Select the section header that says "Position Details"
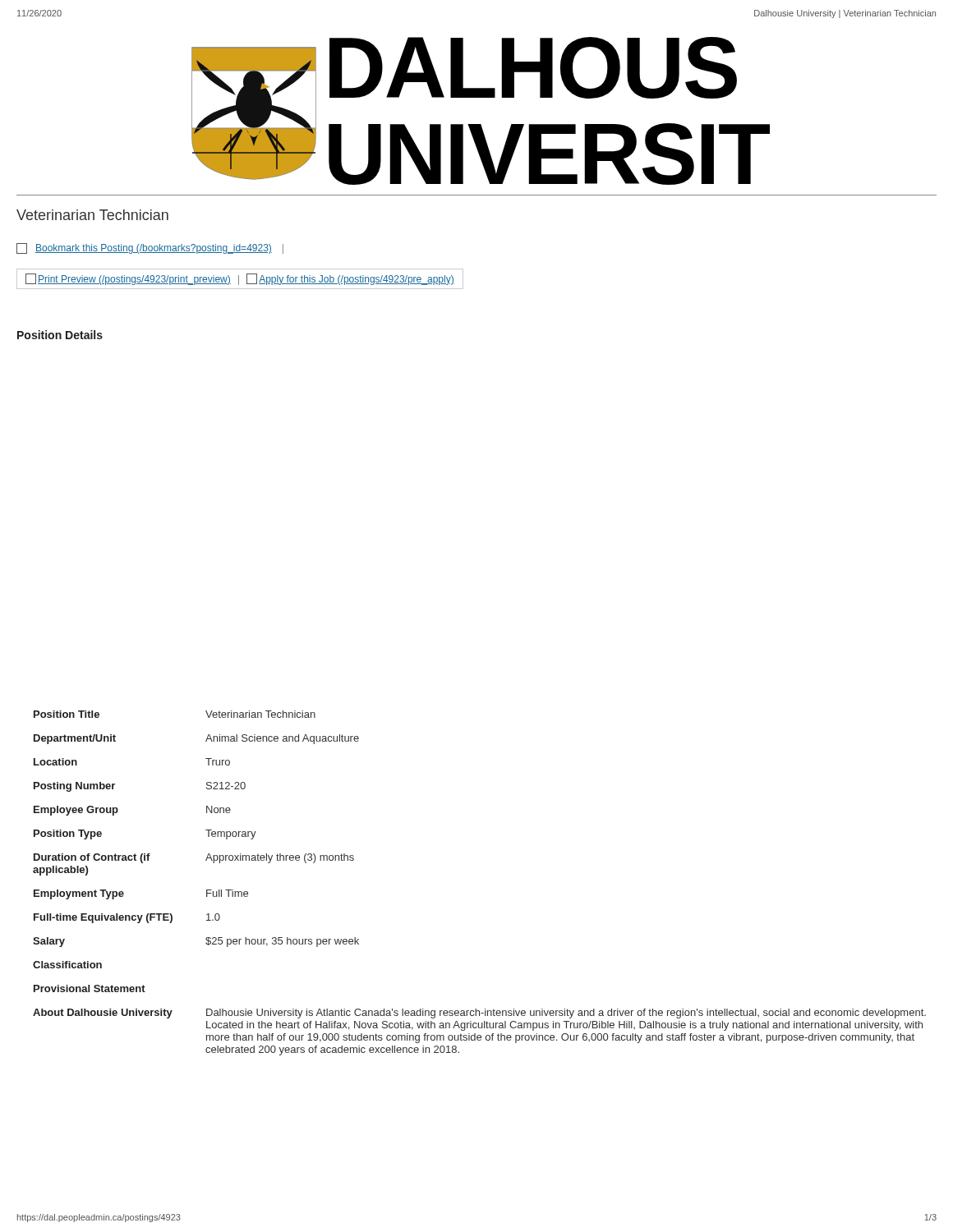The width and height of the screenshot is (953, 1232). tap(60, 335)
